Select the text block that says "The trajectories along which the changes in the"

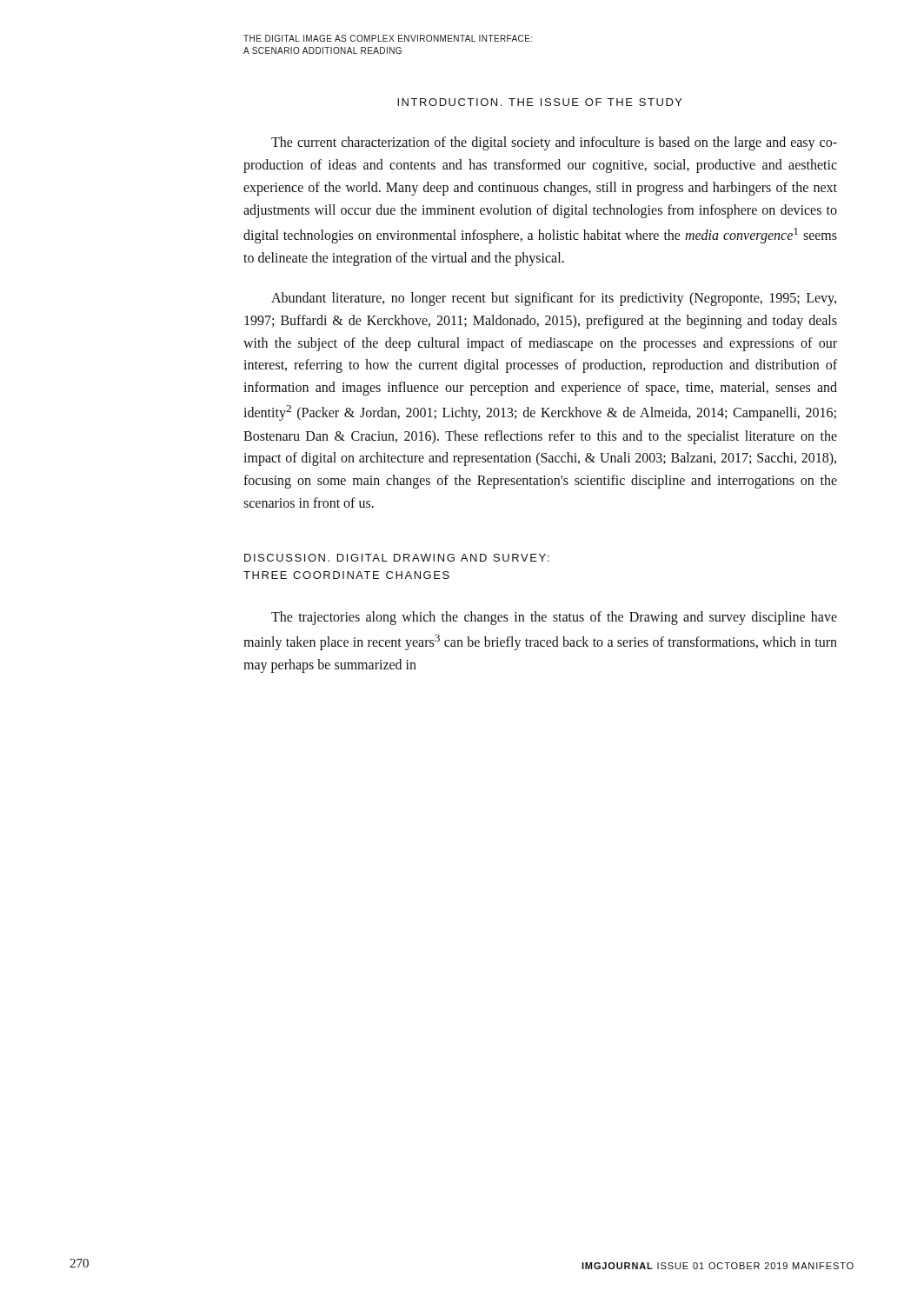[540, 641]
